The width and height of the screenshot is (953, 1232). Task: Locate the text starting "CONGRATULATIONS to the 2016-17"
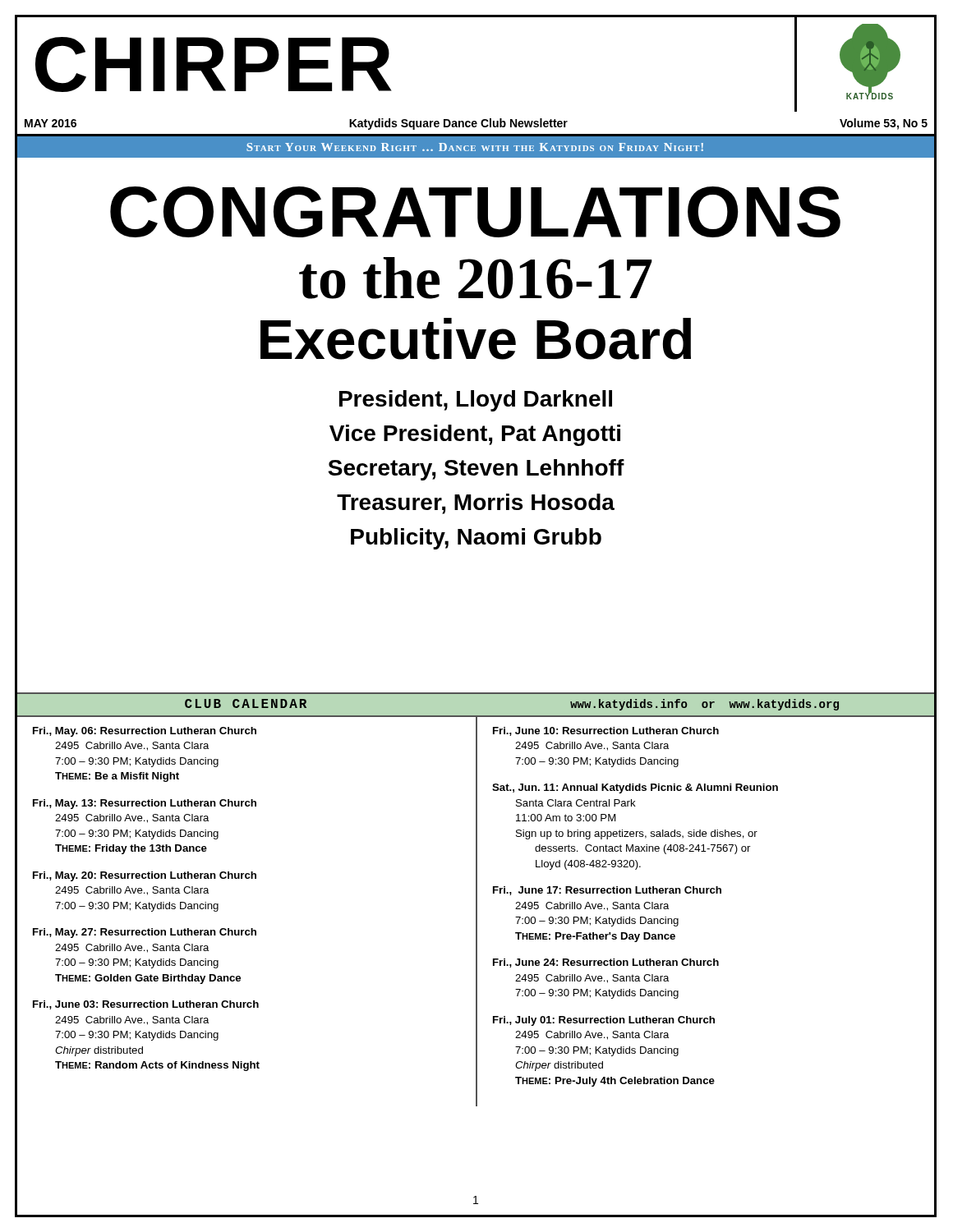coord(476,272)
